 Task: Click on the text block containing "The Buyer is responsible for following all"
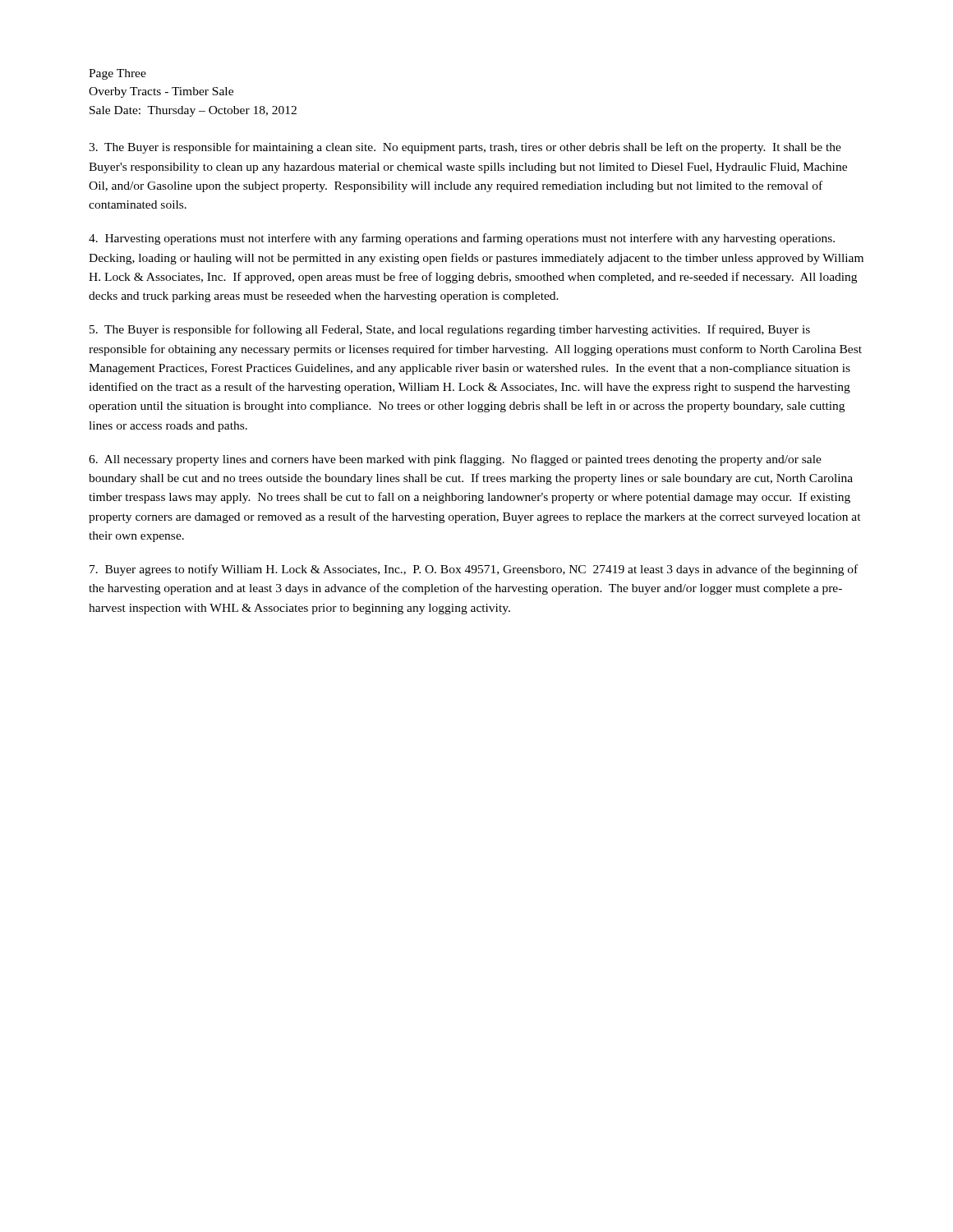(475, 377)
